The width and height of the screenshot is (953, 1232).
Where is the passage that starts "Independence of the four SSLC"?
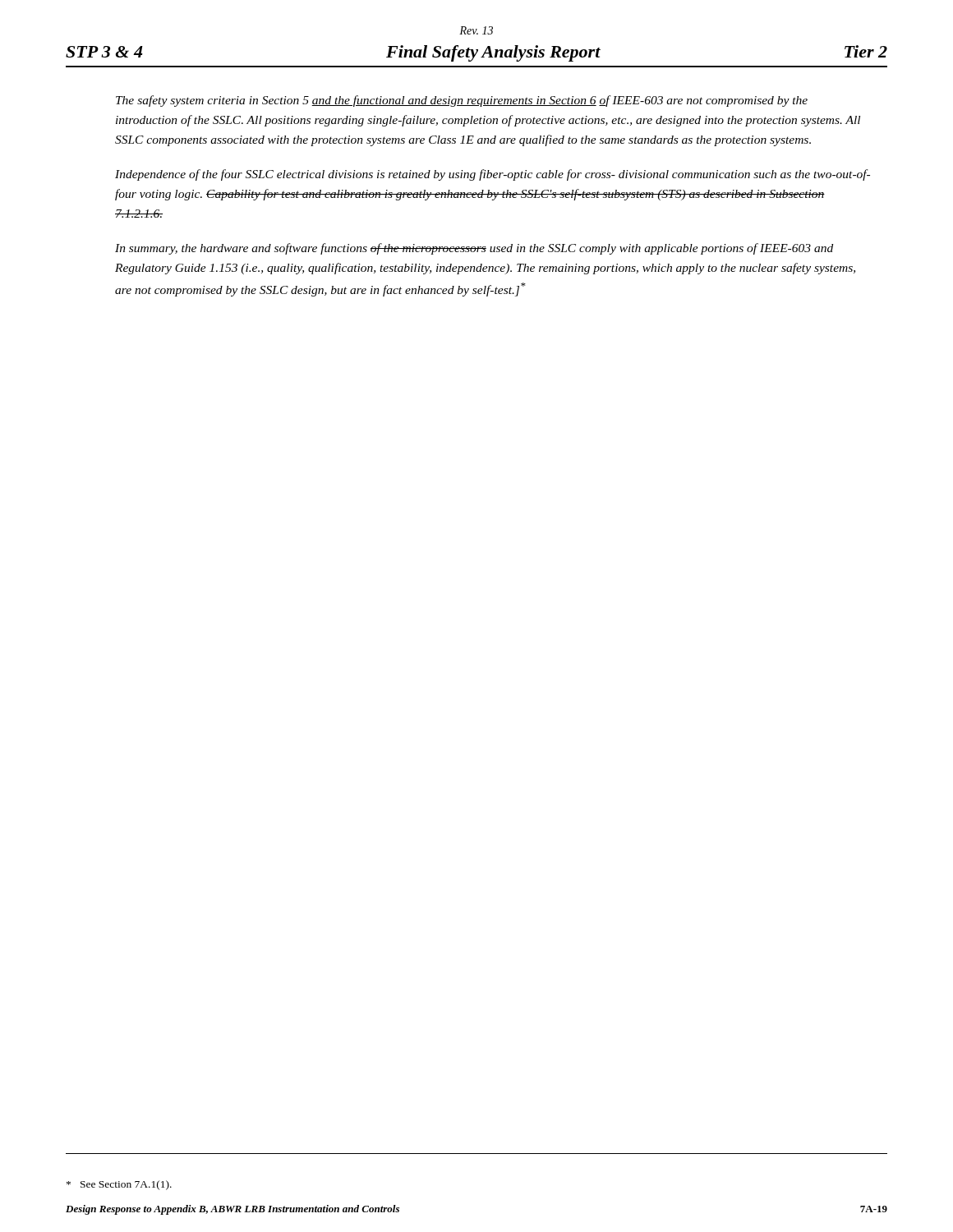point(493,194)
